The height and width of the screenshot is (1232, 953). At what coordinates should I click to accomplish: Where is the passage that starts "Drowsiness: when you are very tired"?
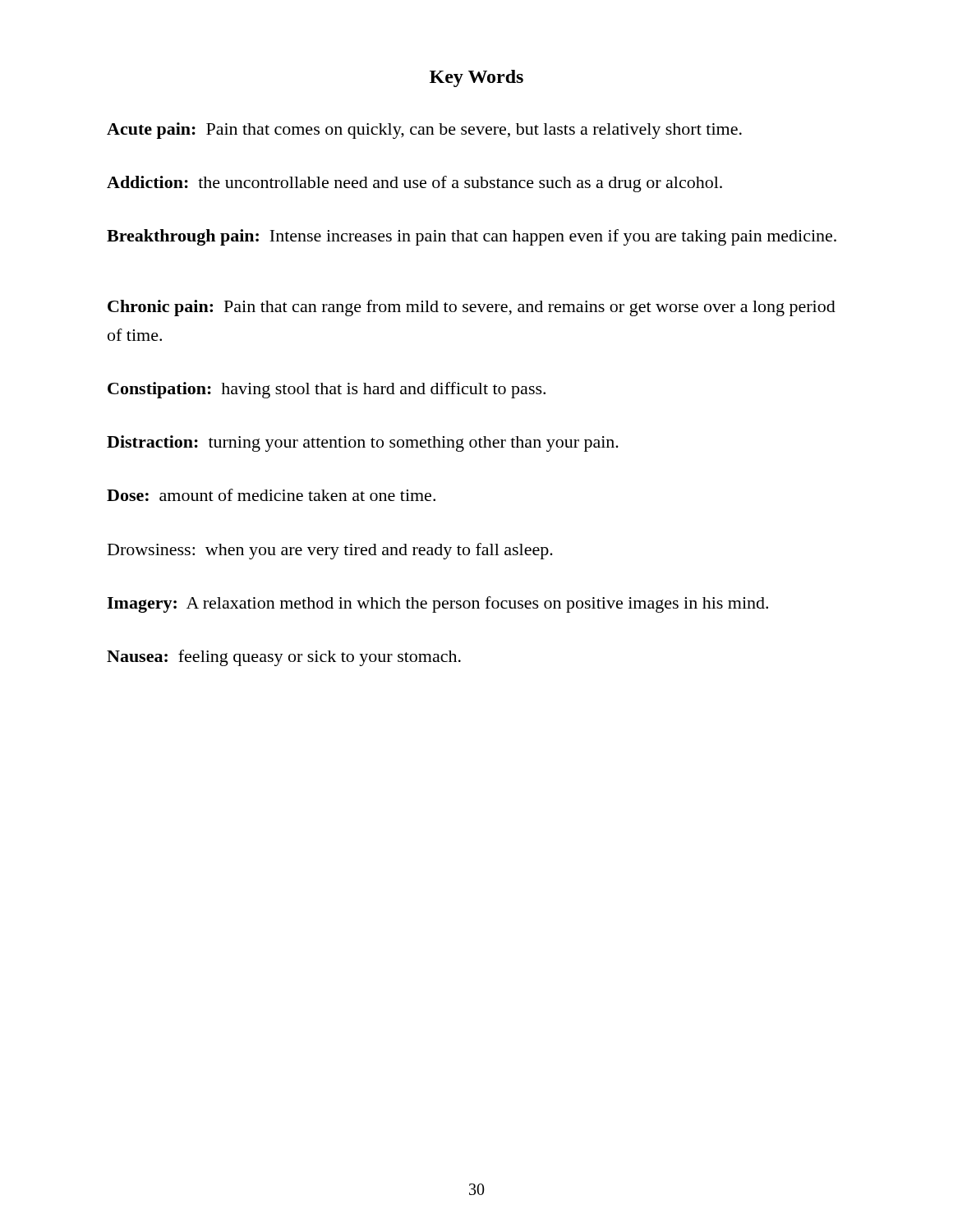[476, 549]
